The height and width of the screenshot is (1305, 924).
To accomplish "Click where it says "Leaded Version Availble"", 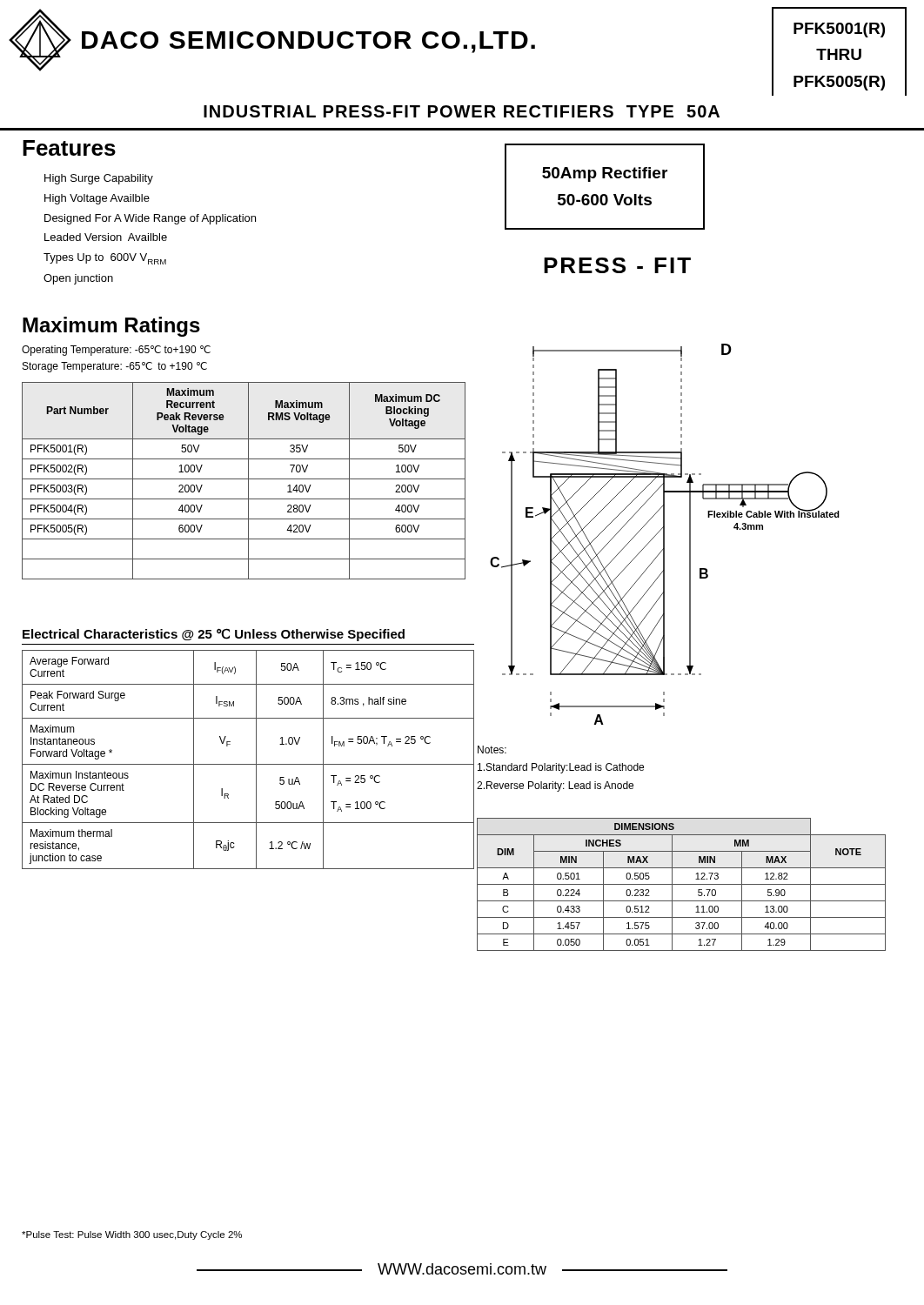I will pos(105,237).
